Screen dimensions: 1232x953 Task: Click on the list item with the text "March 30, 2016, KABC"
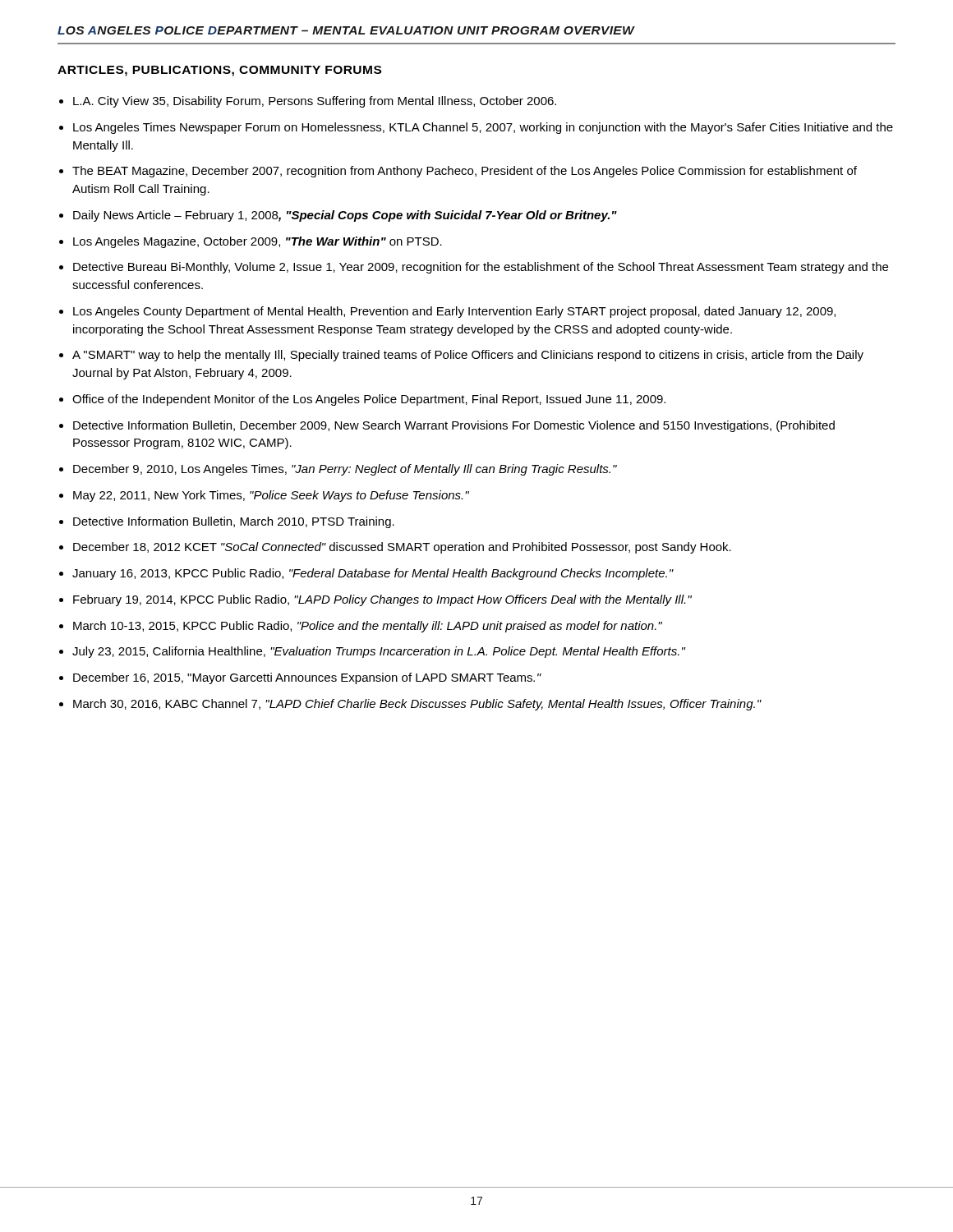click(x=417, y=703)
